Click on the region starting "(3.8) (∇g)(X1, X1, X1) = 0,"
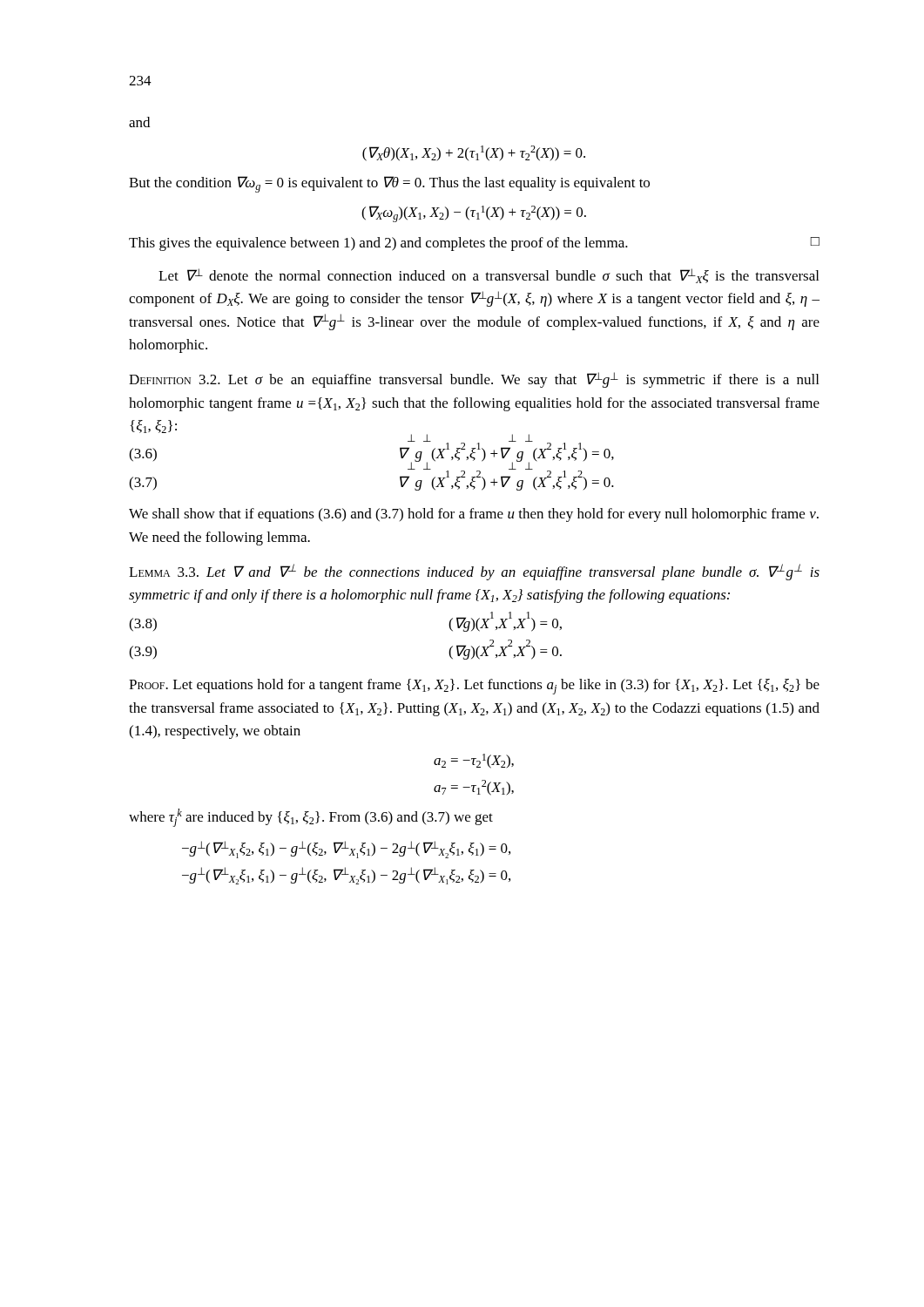Screen dimensions: 1307x924 [x=474, y=624]
